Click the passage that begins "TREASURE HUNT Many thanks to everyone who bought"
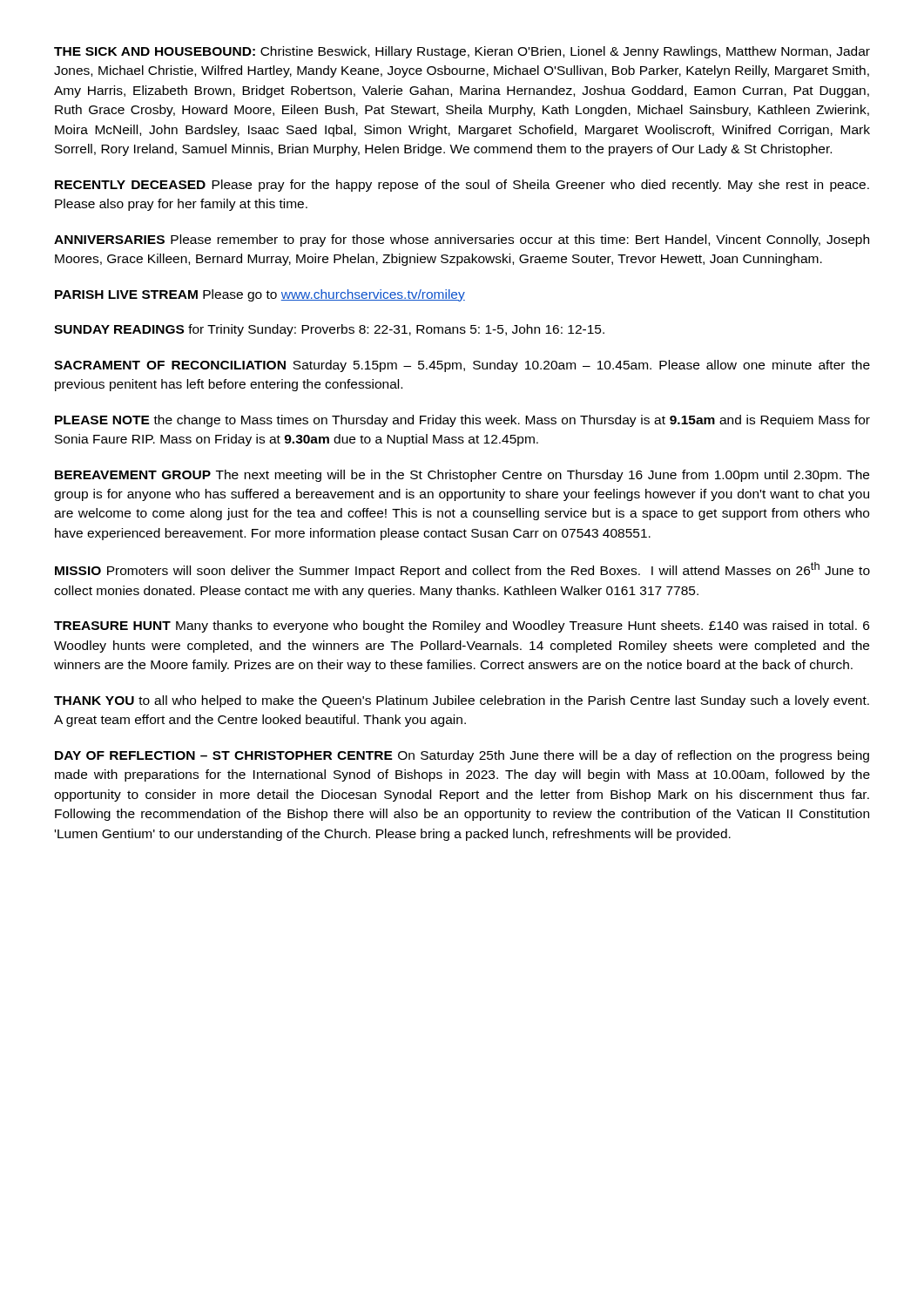The width and height of the screenshot is (924, 1307). coord(462,645)
